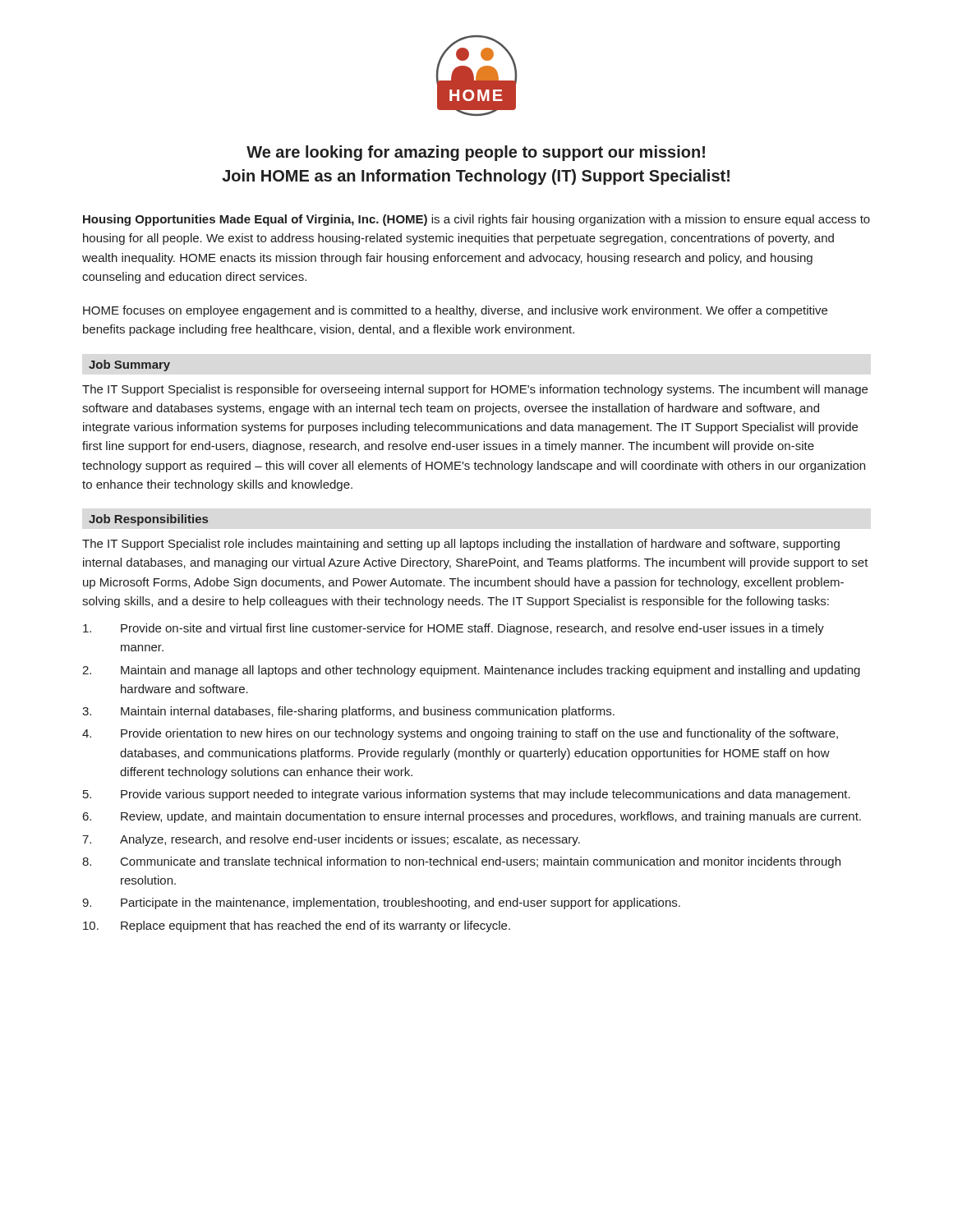The height and width of the screenshot is (1232, 953).
Task: Select the logo
Action: (476, 79)
